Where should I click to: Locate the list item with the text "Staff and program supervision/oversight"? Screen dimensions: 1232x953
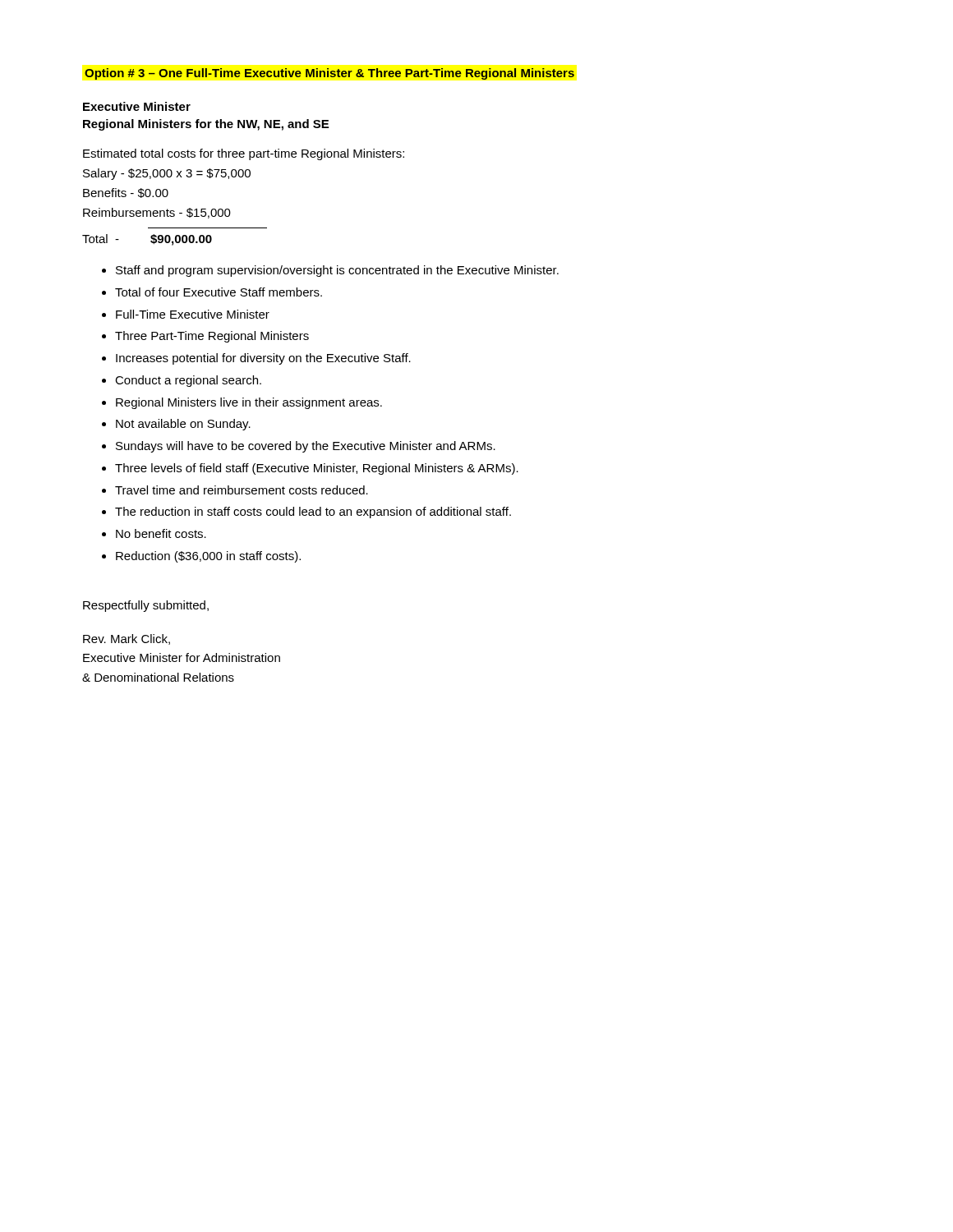click(493, 270)
